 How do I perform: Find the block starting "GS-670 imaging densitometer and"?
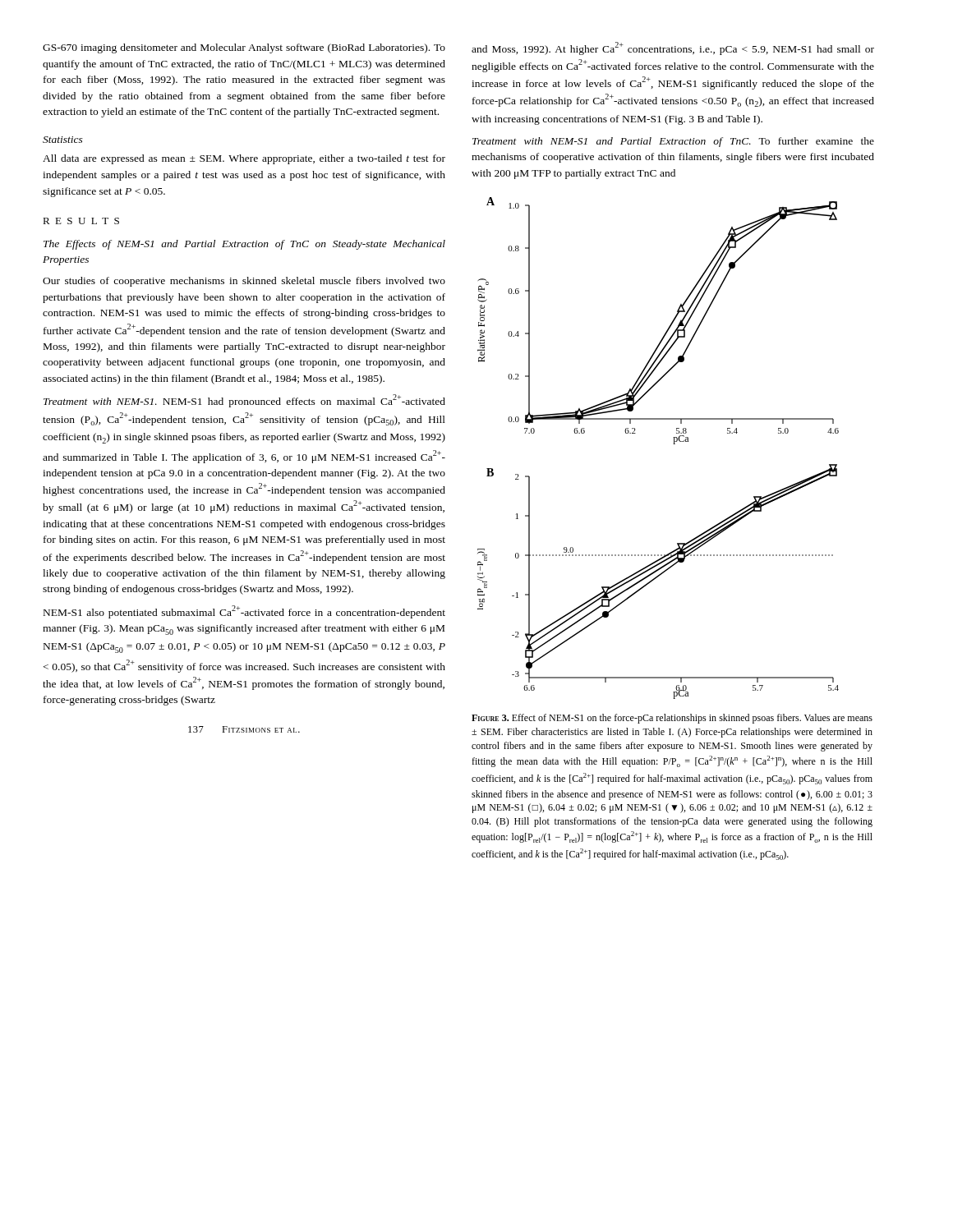pyautogui.click(x=244, y=80)
